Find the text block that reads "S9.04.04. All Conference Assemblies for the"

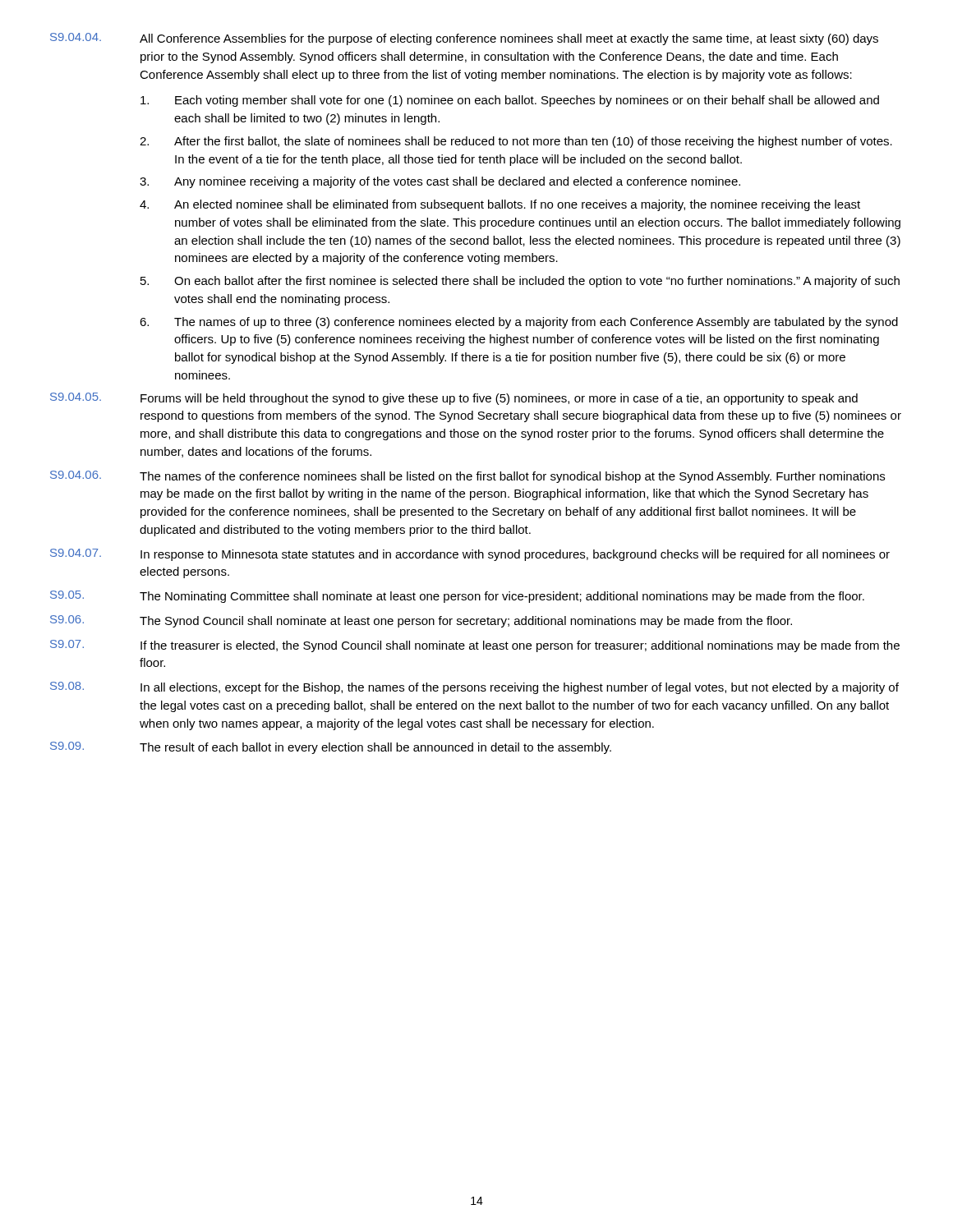coord(476,56)
